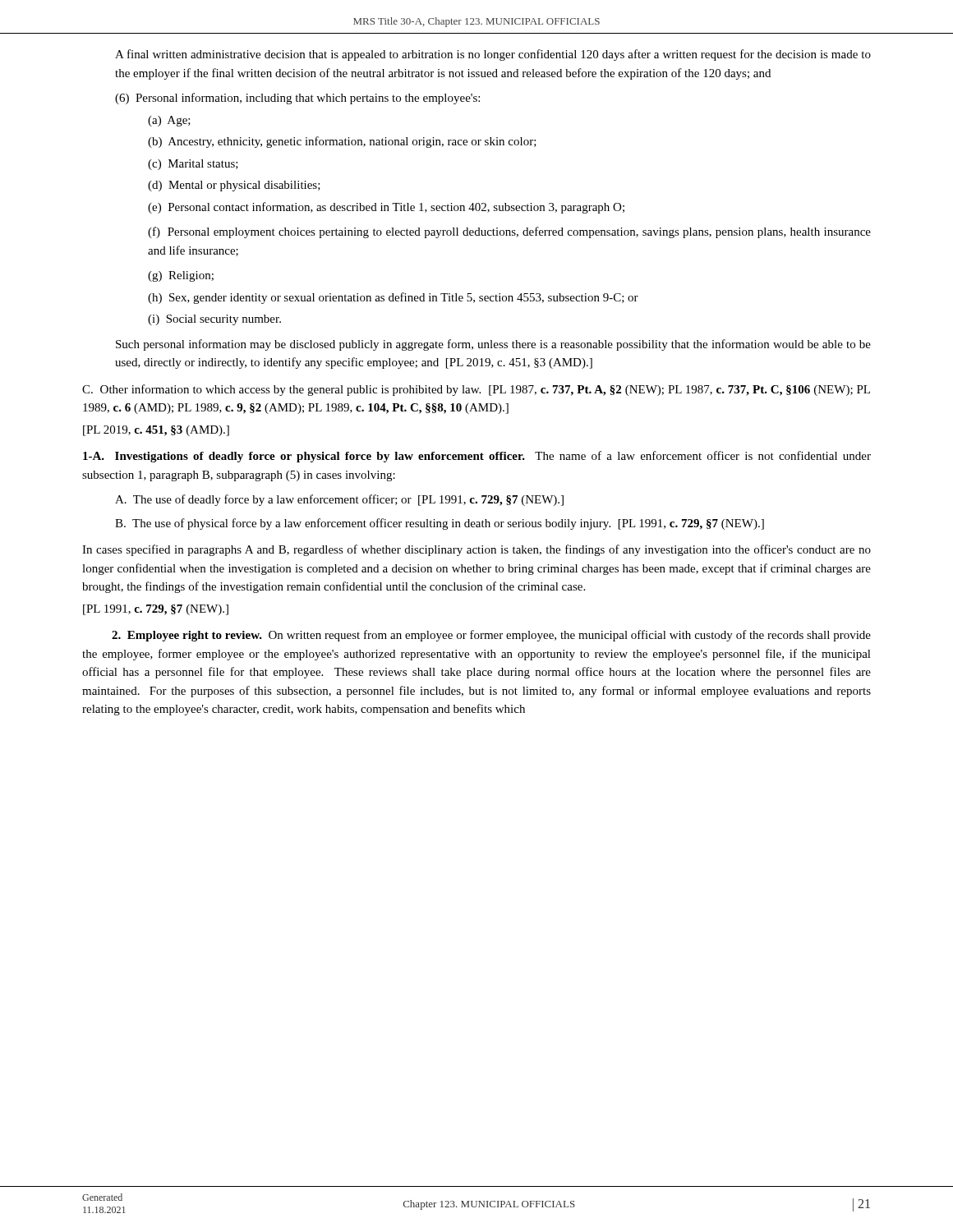Select the element starting "(e) Personal contact"
The image size is (953, 1232).
click(x=387, y=207)
